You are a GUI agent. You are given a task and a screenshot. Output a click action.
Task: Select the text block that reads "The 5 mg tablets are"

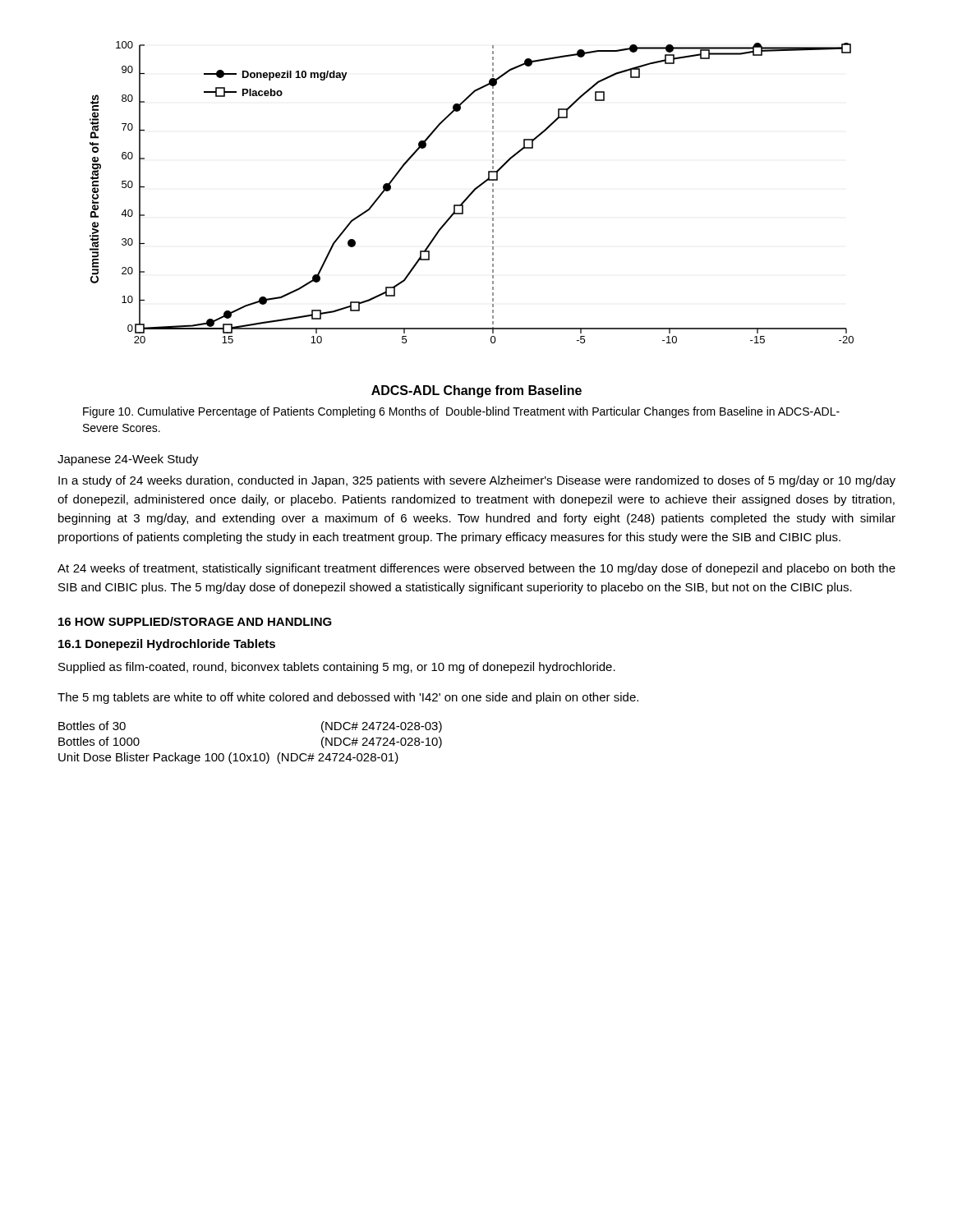[348, 697]
